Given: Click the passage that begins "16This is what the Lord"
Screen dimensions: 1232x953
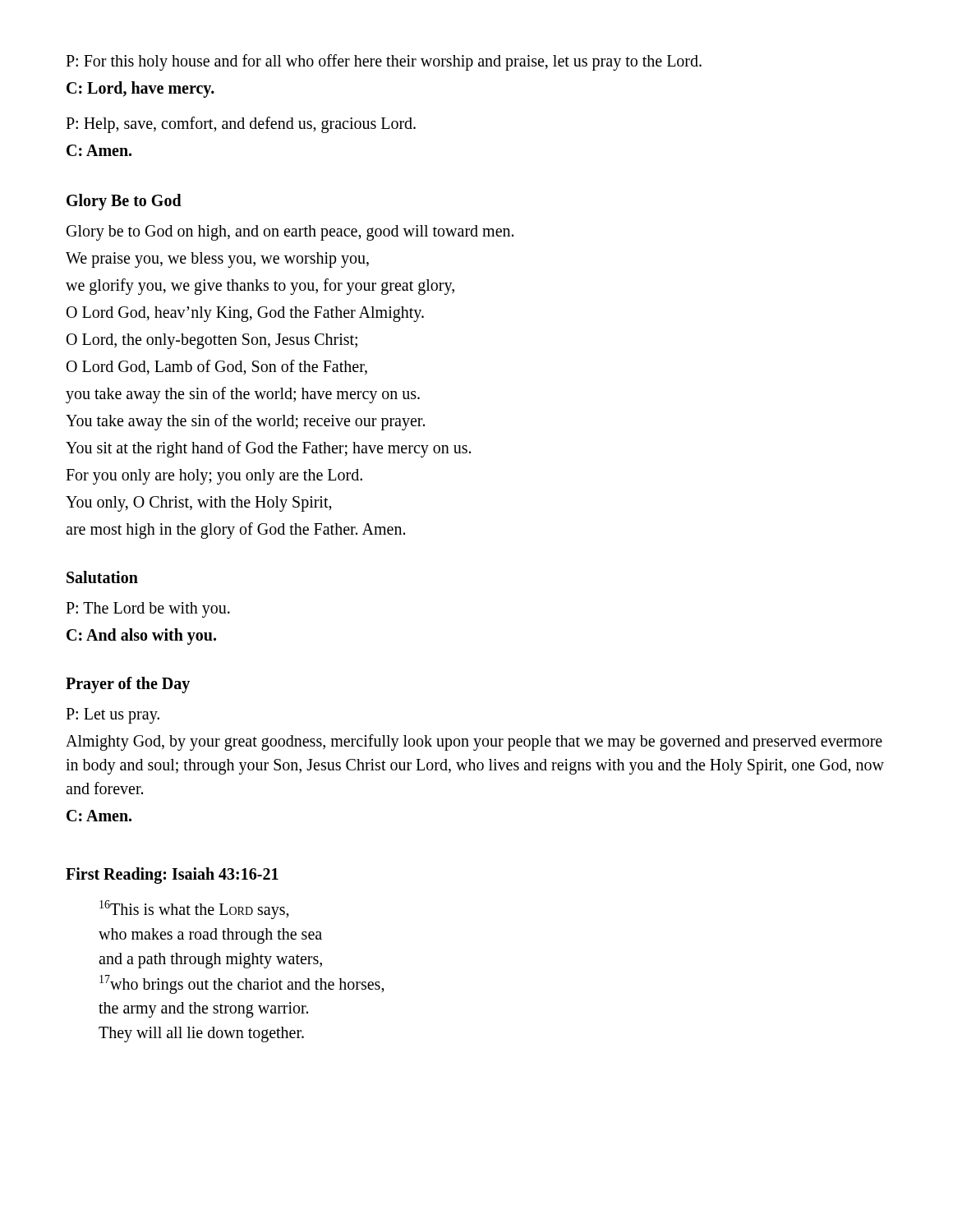Looking at the screenshot, I should tap(194, 910).
